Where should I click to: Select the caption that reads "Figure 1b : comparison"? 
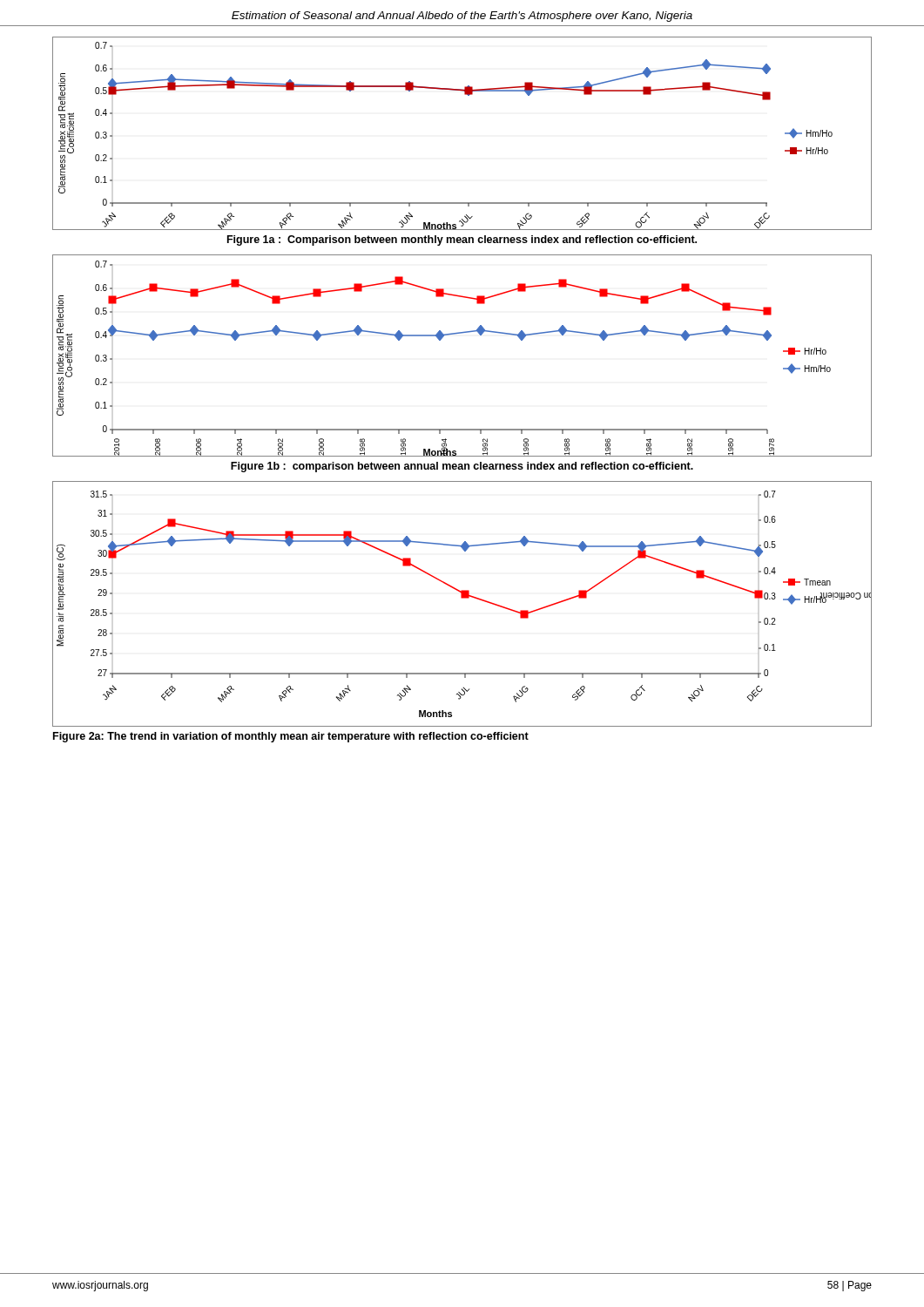coord(462,466)
